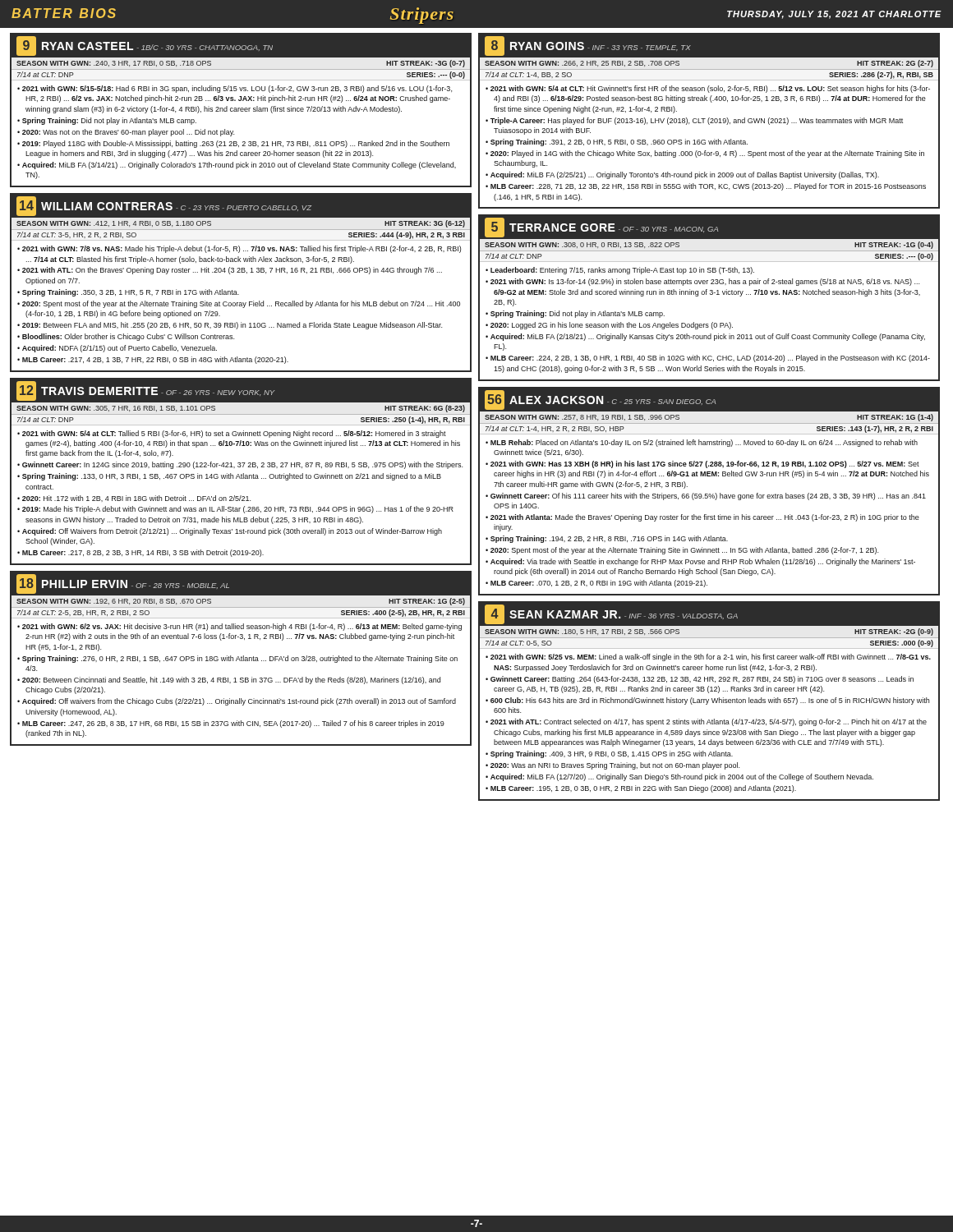This screenshot has height=1232, width=953.
Task: Find the text block that says "18 PHILLIP ERVIN -"
Action: [x=241, y=658]
